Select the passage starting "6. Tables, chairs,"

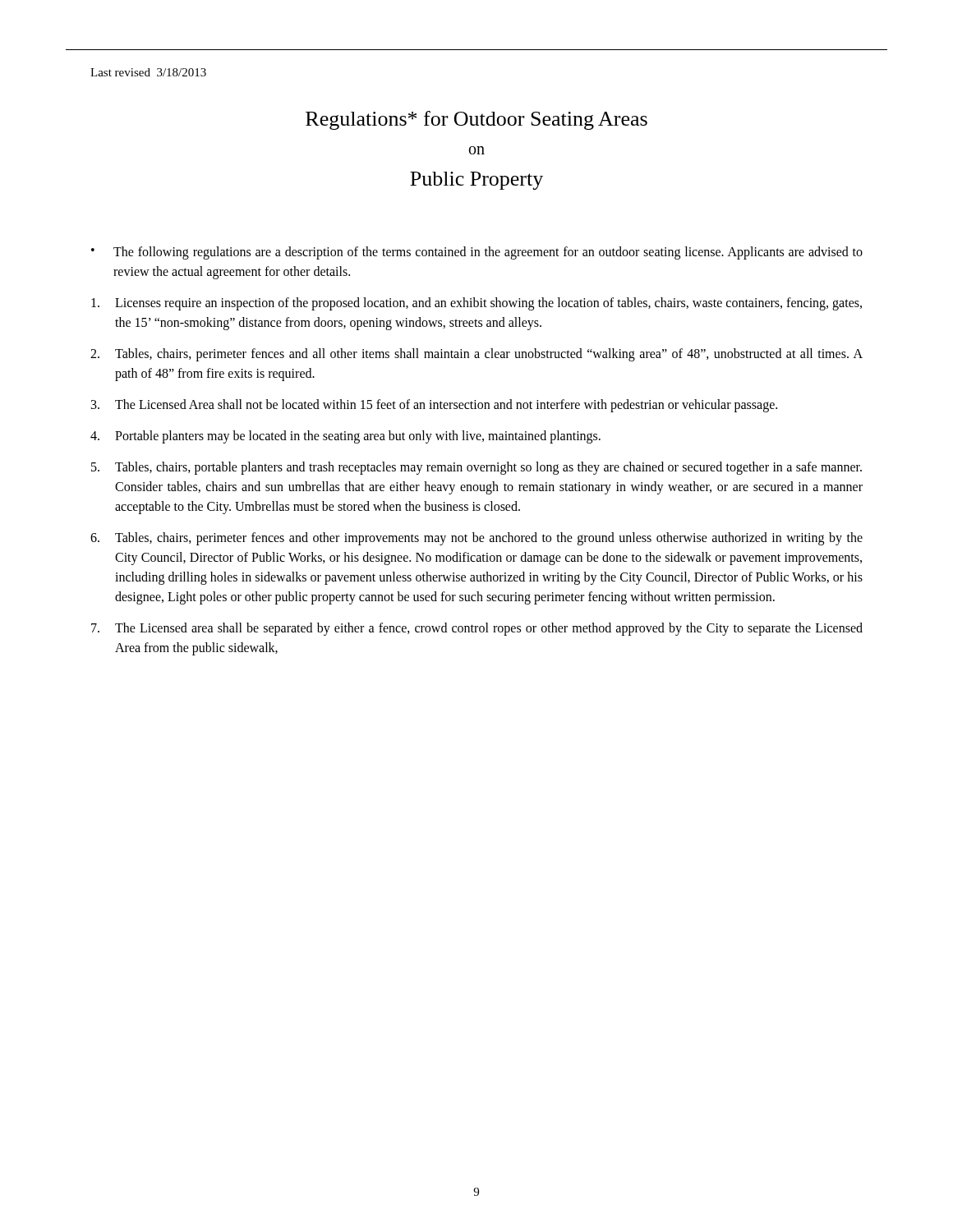pos(476,568)
